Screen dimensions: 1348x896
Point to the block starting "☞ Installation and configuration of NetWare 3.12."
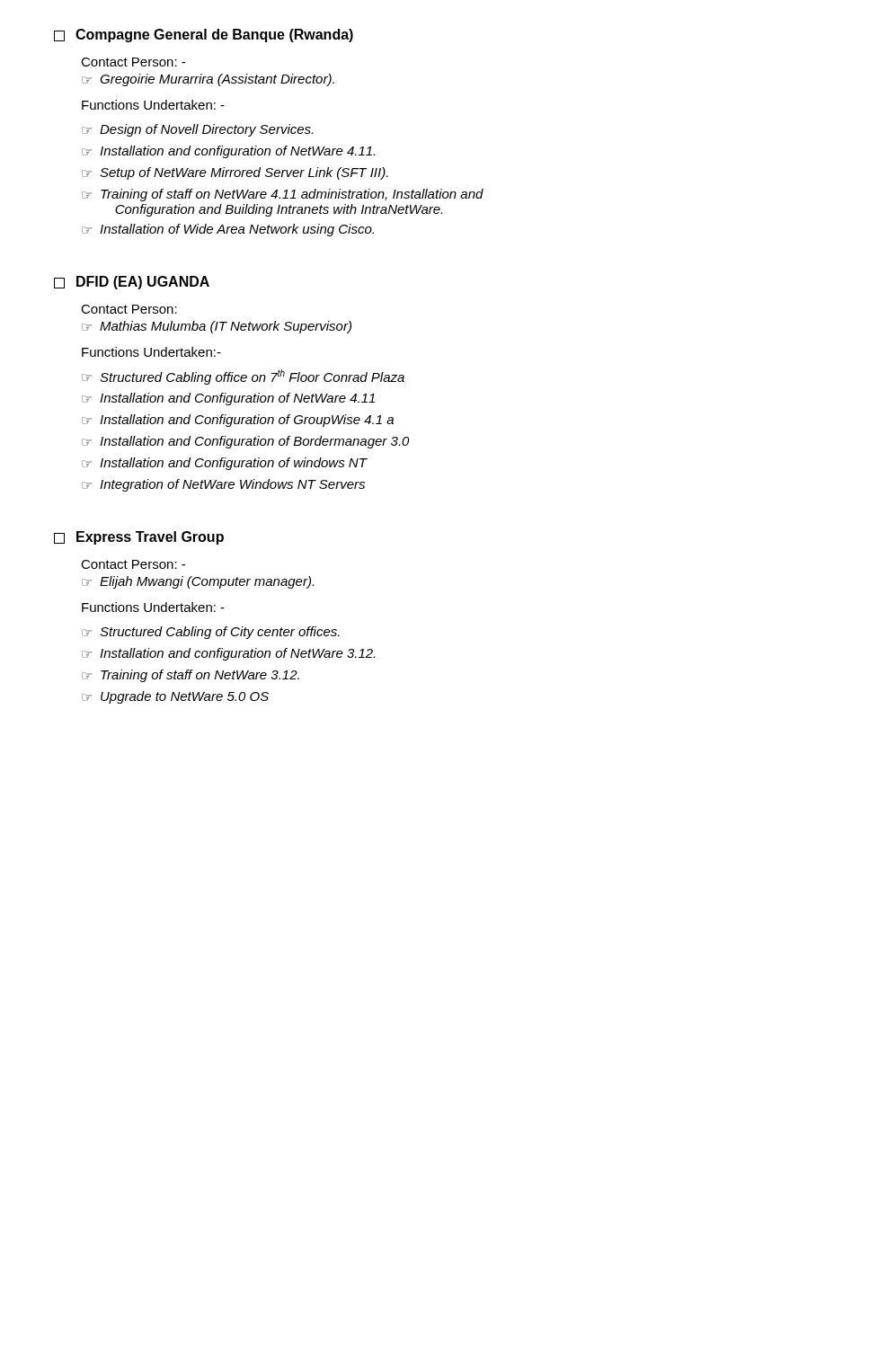[x=229, y=654]
